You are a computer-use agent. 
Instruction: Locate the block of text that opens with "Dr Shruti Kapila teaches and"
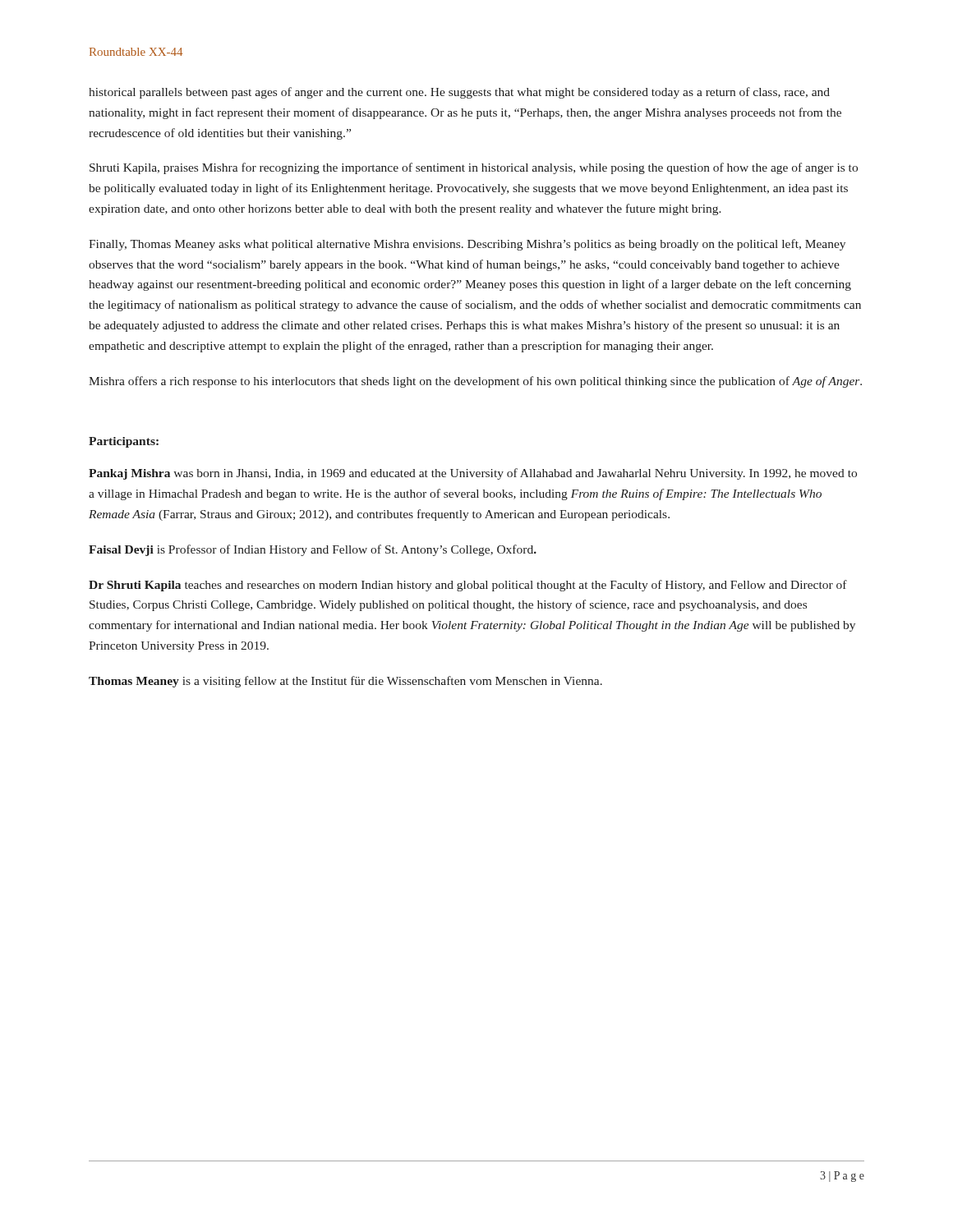tap(472, 615)
